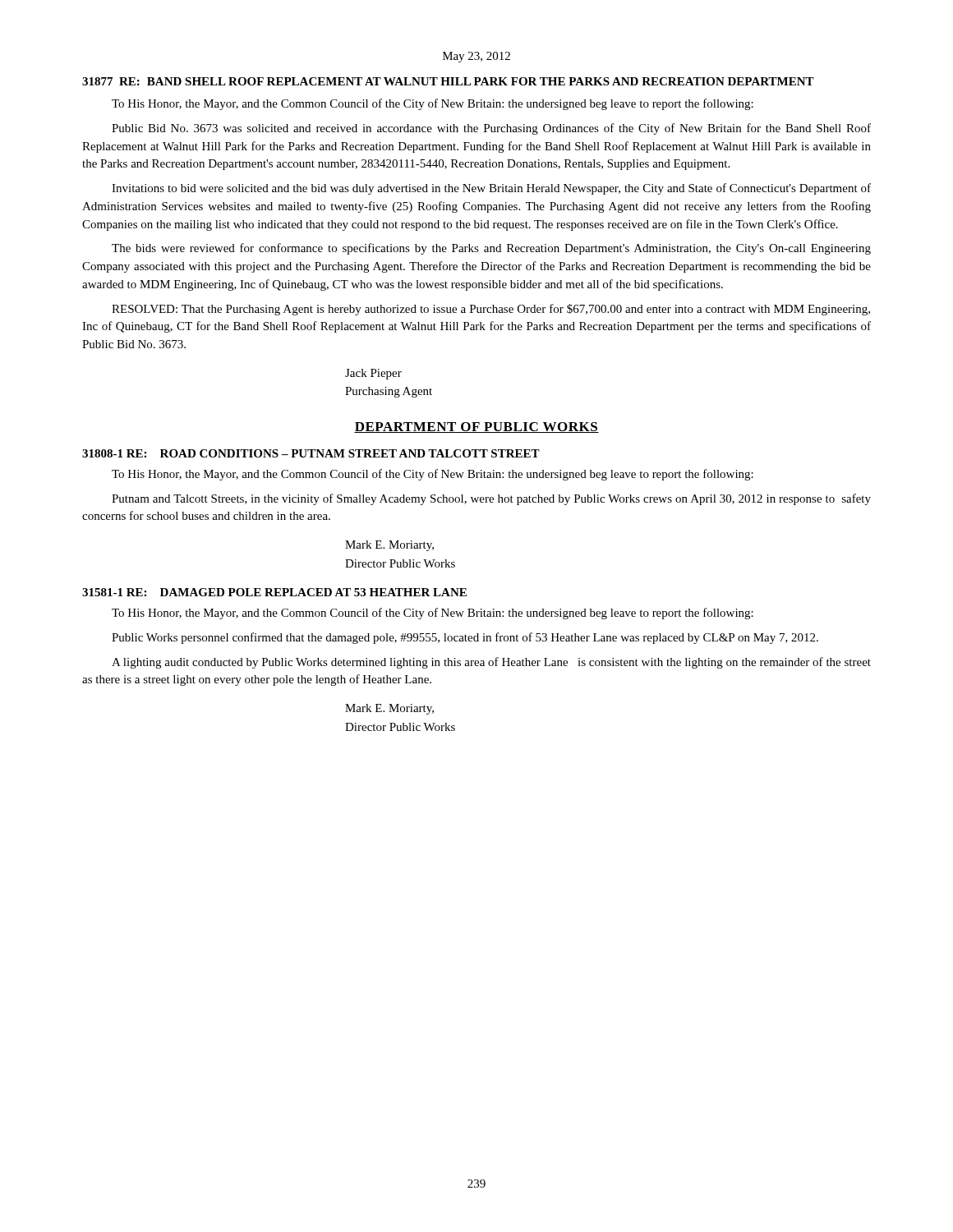
Task: Click on the element starting "A lighting audit conducted"
Action: [x=476, y=671]
